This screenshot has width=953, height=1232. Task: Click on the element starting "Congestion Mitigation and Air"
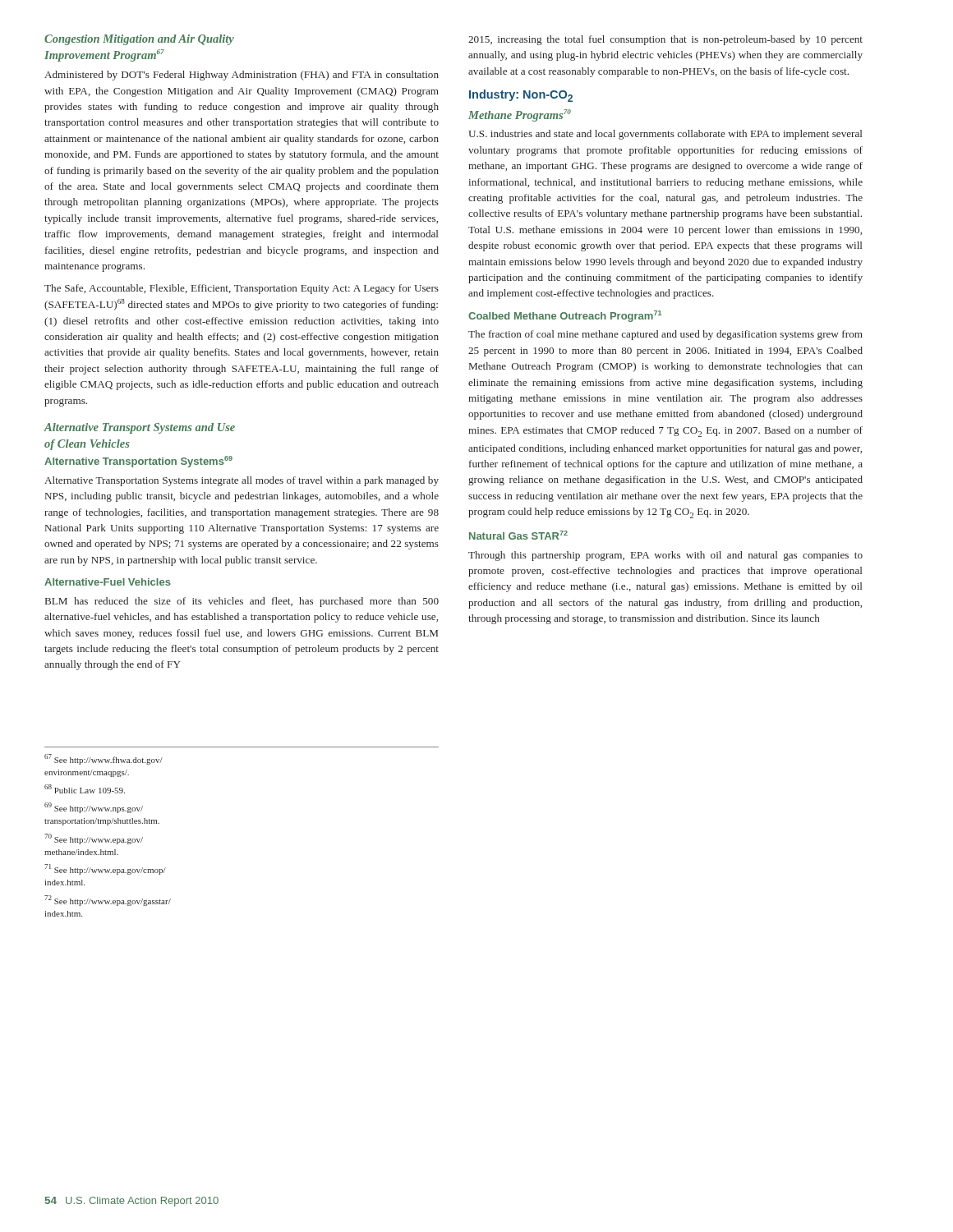click(x=139, y=47)
